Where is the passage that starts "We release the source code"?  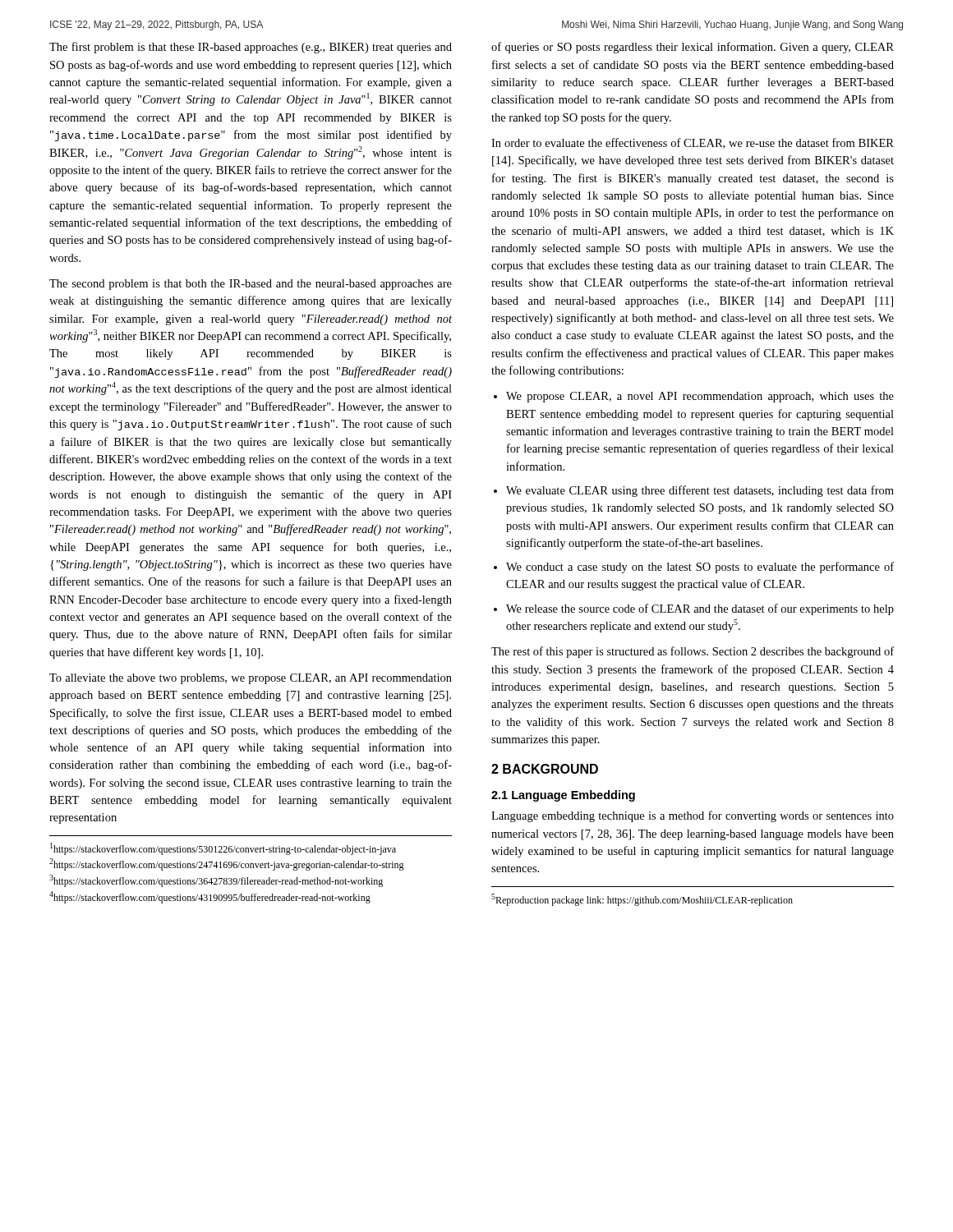pos(700,618)
